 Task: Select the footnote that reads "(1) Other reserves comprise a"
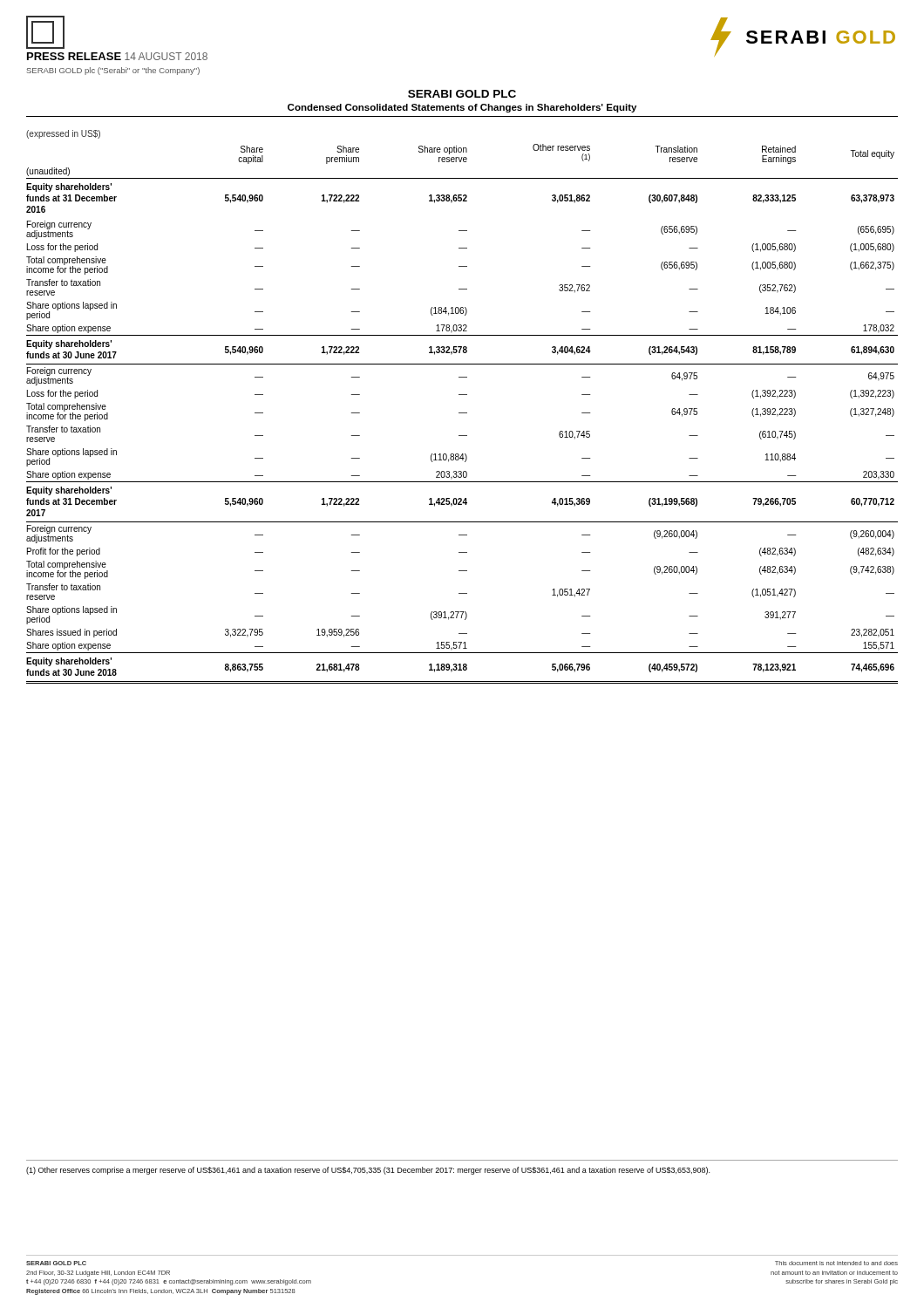[368, 1170]
